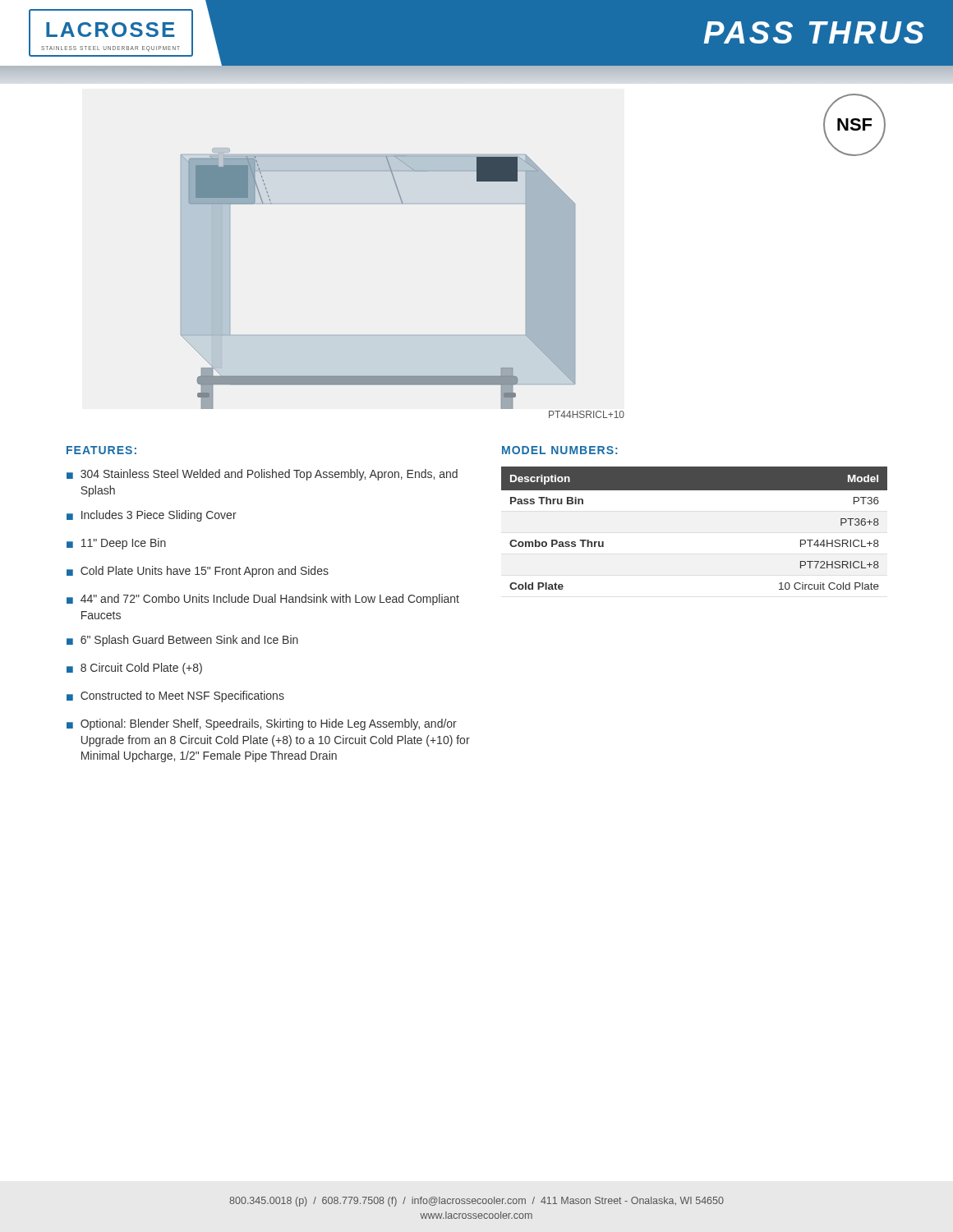Navigate to the text block starting "■ 304 Stainless Steel"

point(271,483)
